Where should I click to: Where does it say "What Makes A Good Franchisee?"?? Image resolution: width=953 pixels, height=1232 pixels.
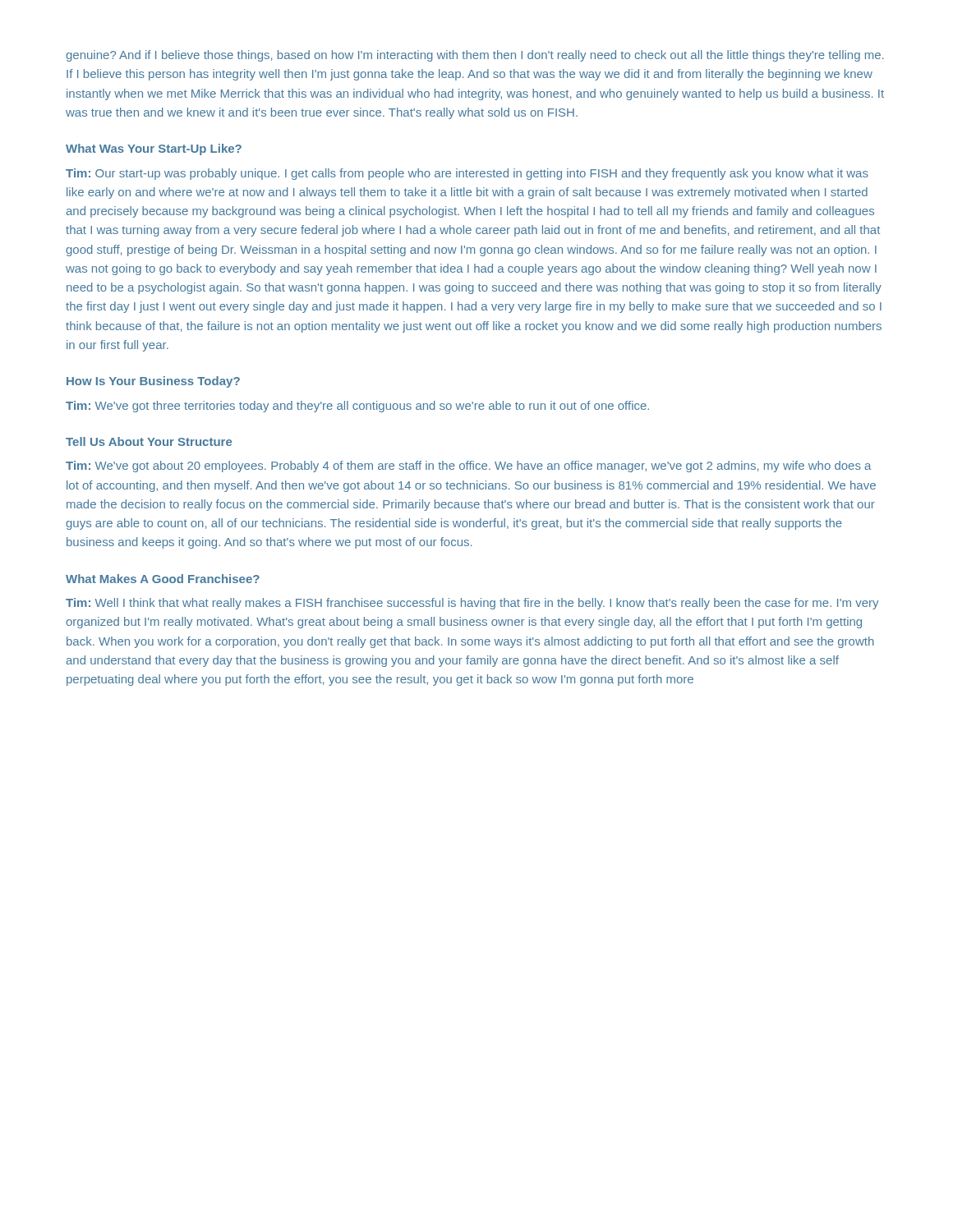[163, 578]
